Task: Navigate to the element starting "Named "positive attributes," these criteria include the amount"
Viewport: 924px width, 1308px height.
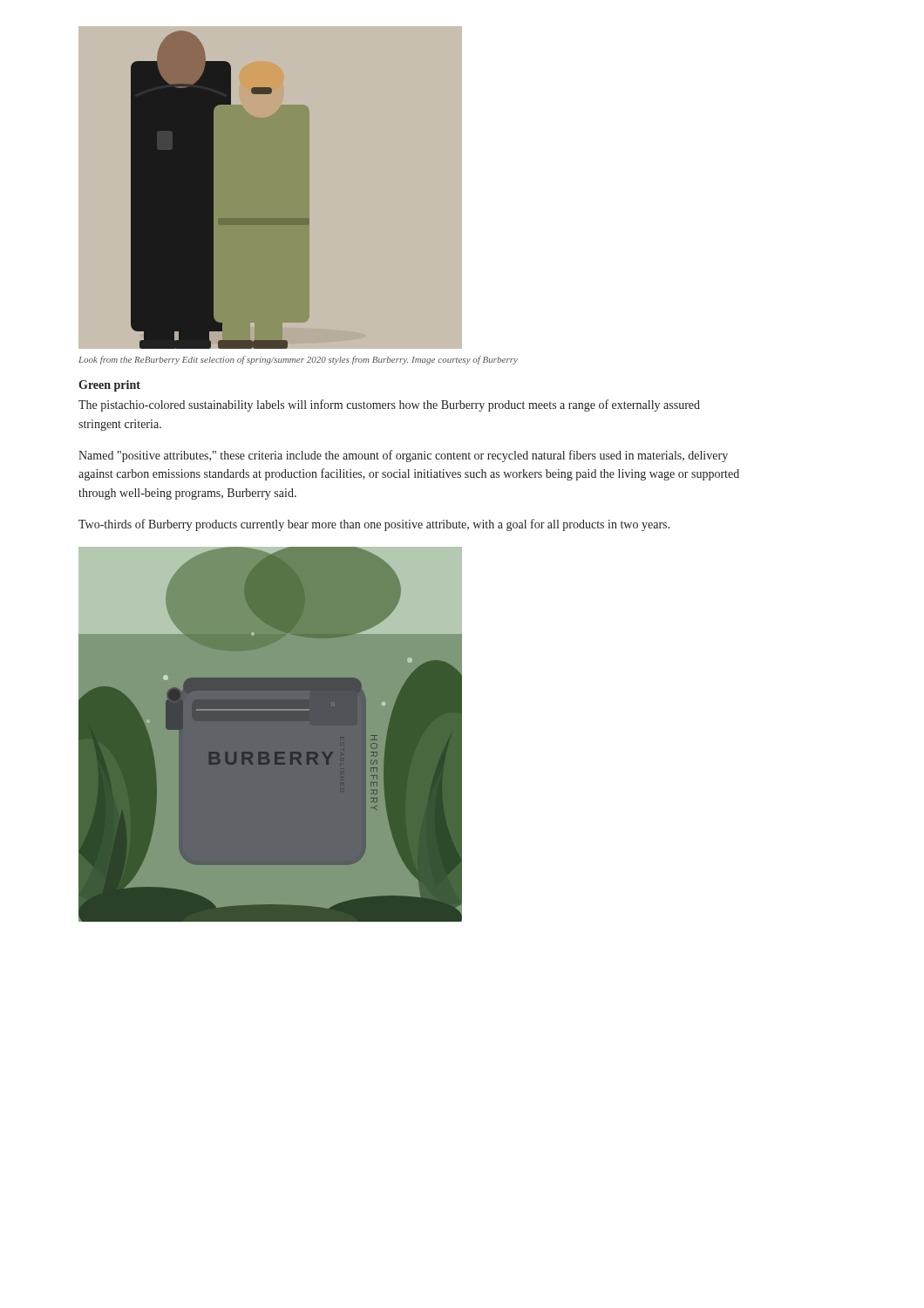Action: click(x=409, y=474)
